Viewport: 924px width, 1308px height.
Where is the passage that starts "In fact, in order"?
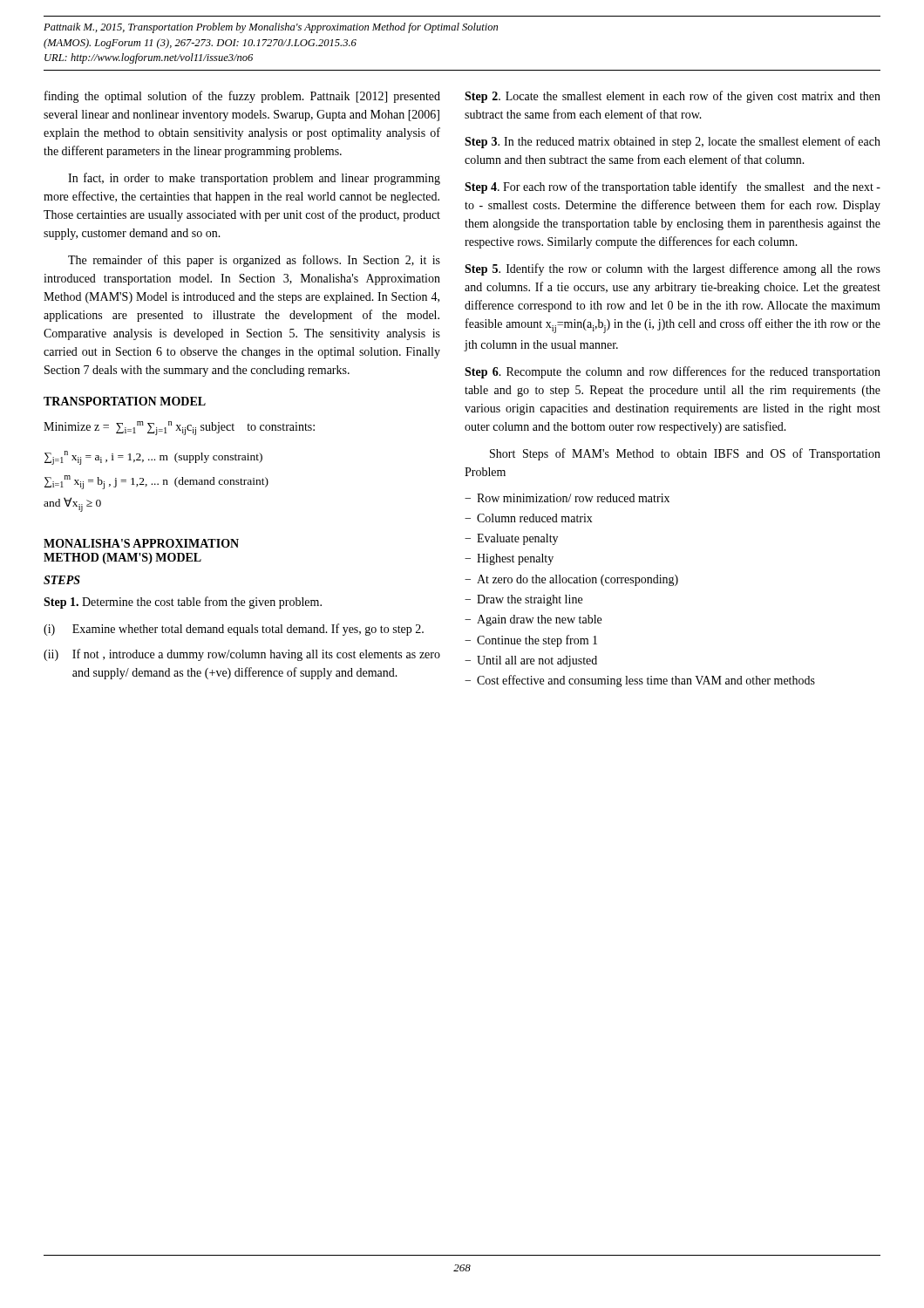click(x=242, y=206)
